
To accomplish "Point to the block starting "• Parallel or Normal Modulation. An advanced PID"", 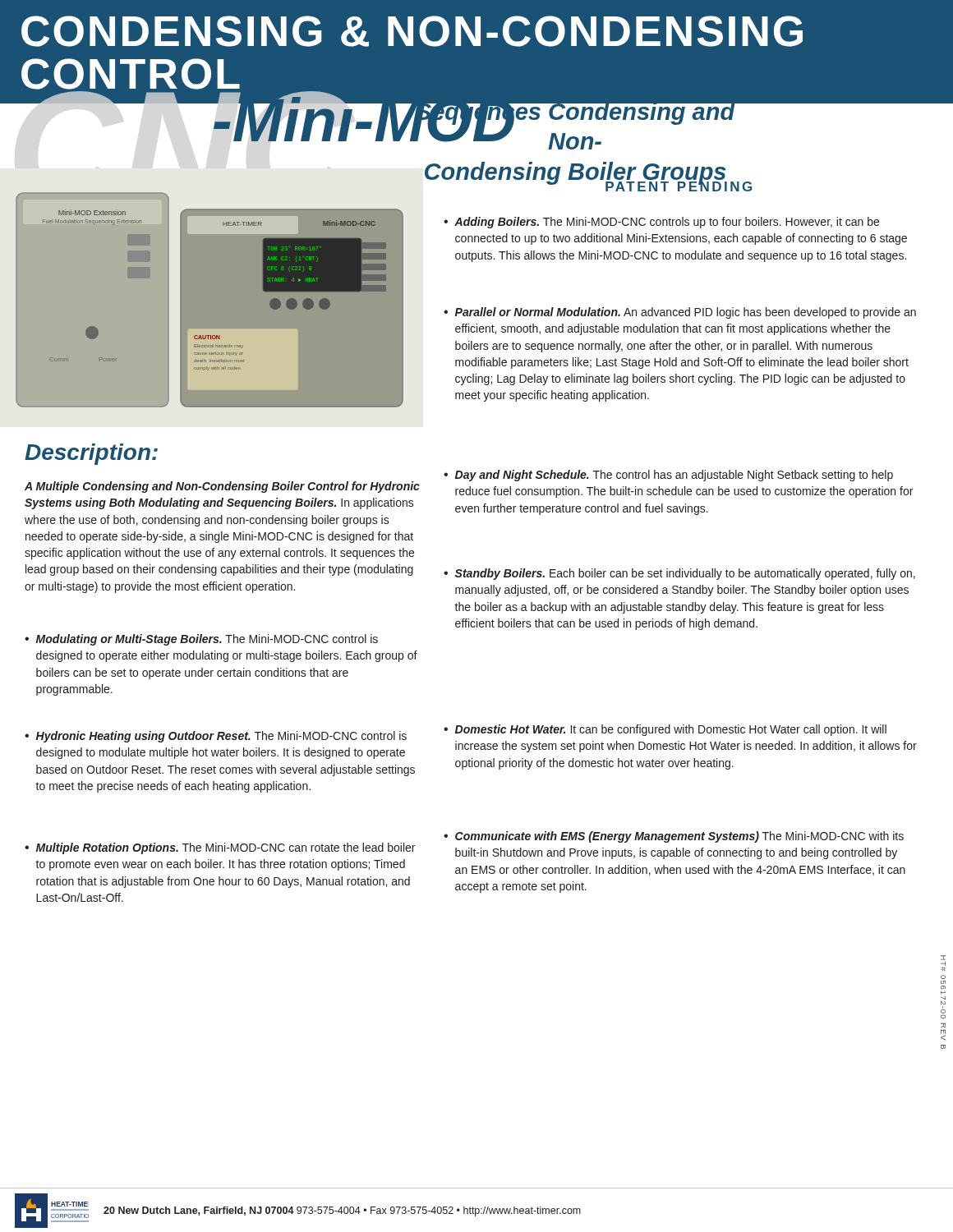I will coord(684,354).
